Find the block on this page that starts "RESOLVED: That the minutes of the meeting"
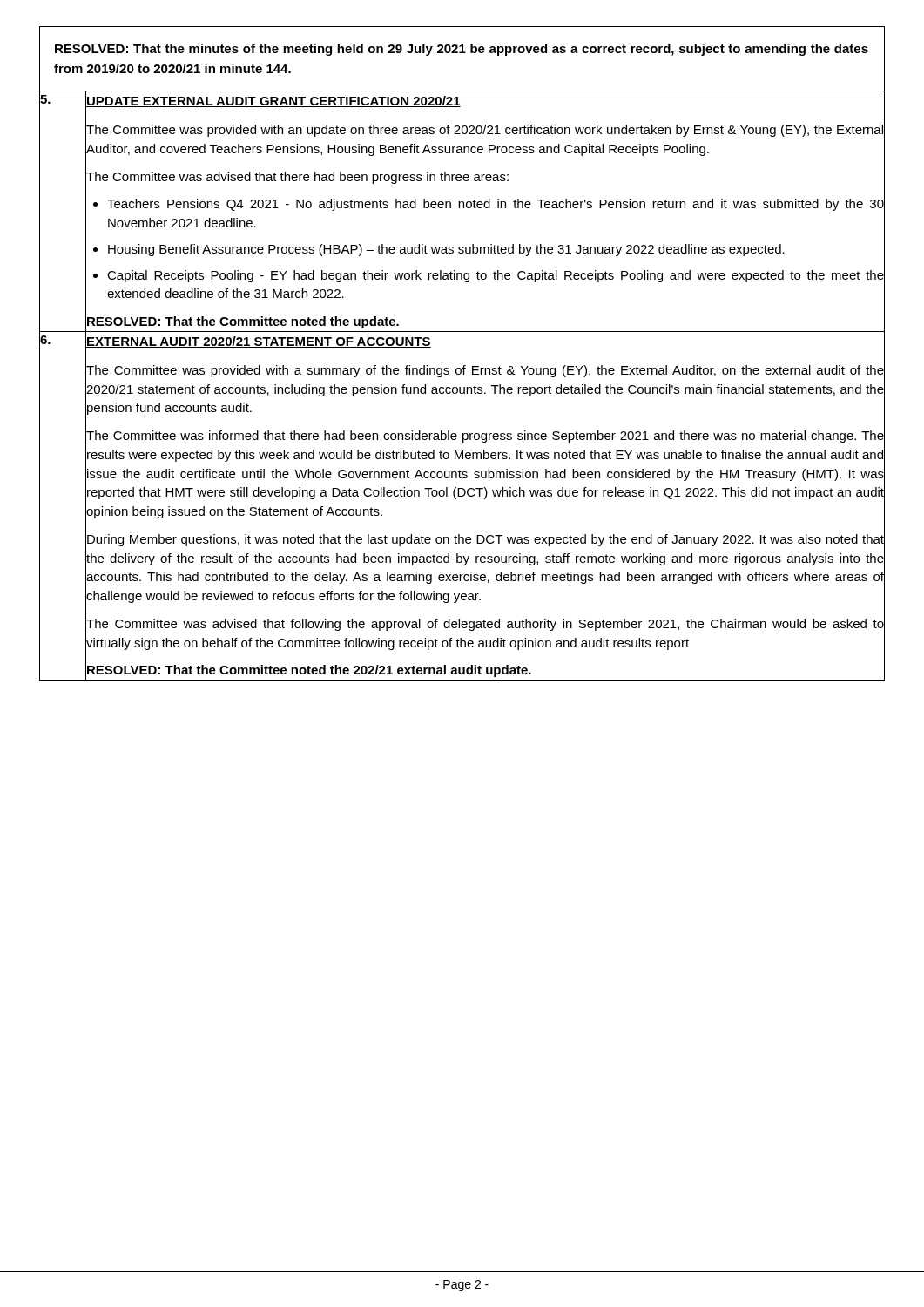 coord(461,58)
